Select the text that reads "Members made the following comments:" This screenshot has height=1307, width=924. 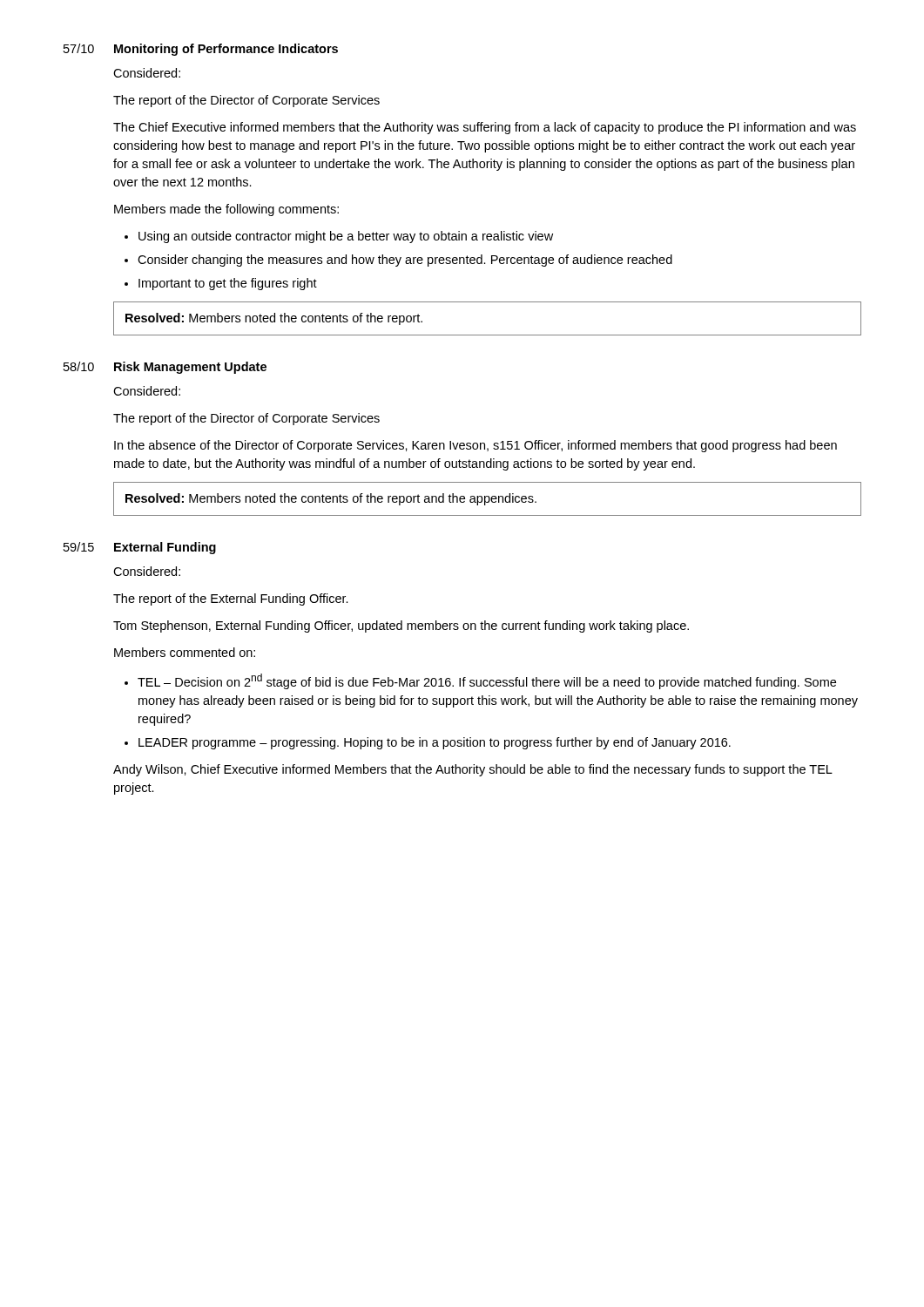coord(227,209)
